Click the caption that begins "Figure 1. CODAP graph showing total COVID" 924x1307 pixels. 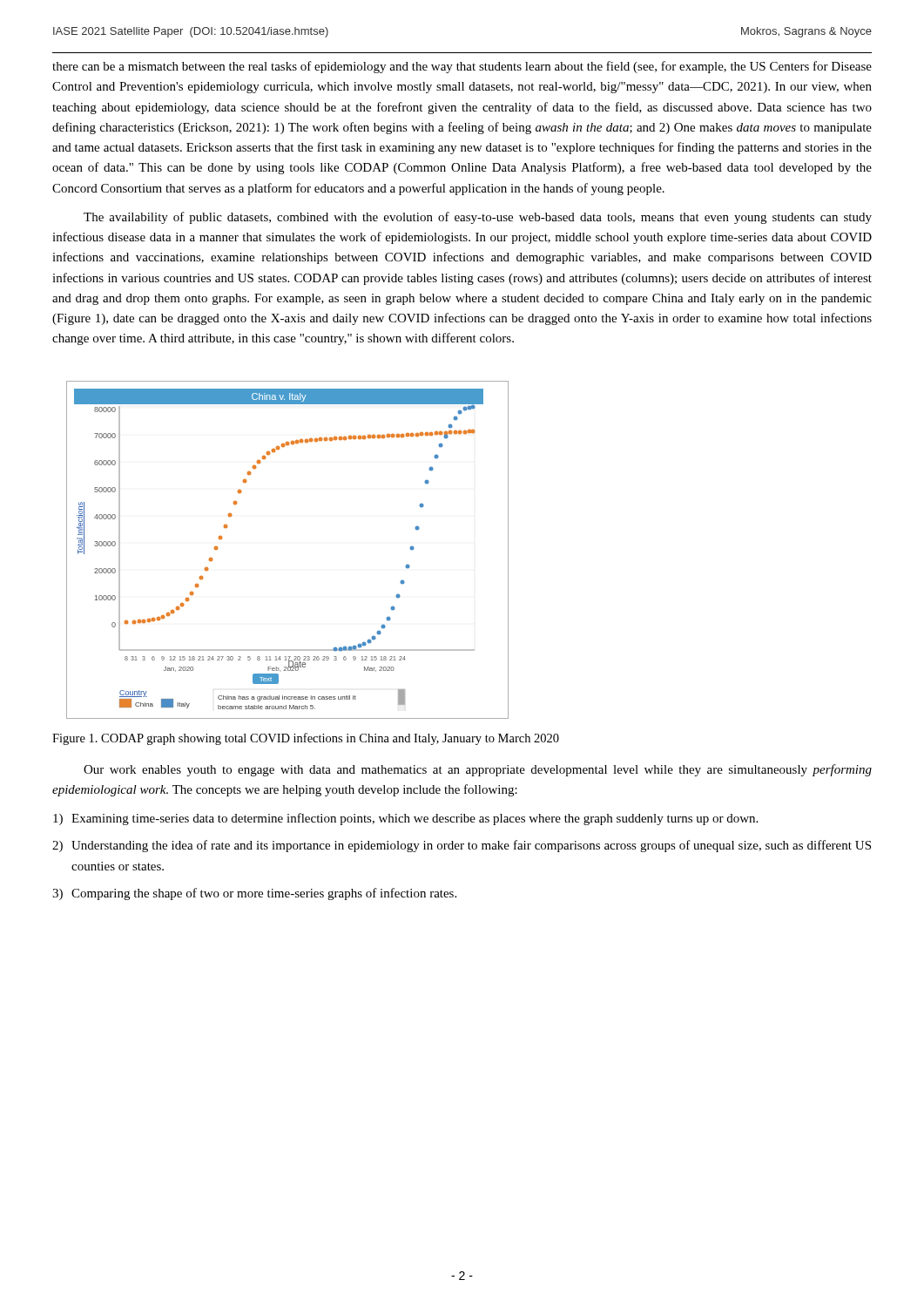pos(306,738)
